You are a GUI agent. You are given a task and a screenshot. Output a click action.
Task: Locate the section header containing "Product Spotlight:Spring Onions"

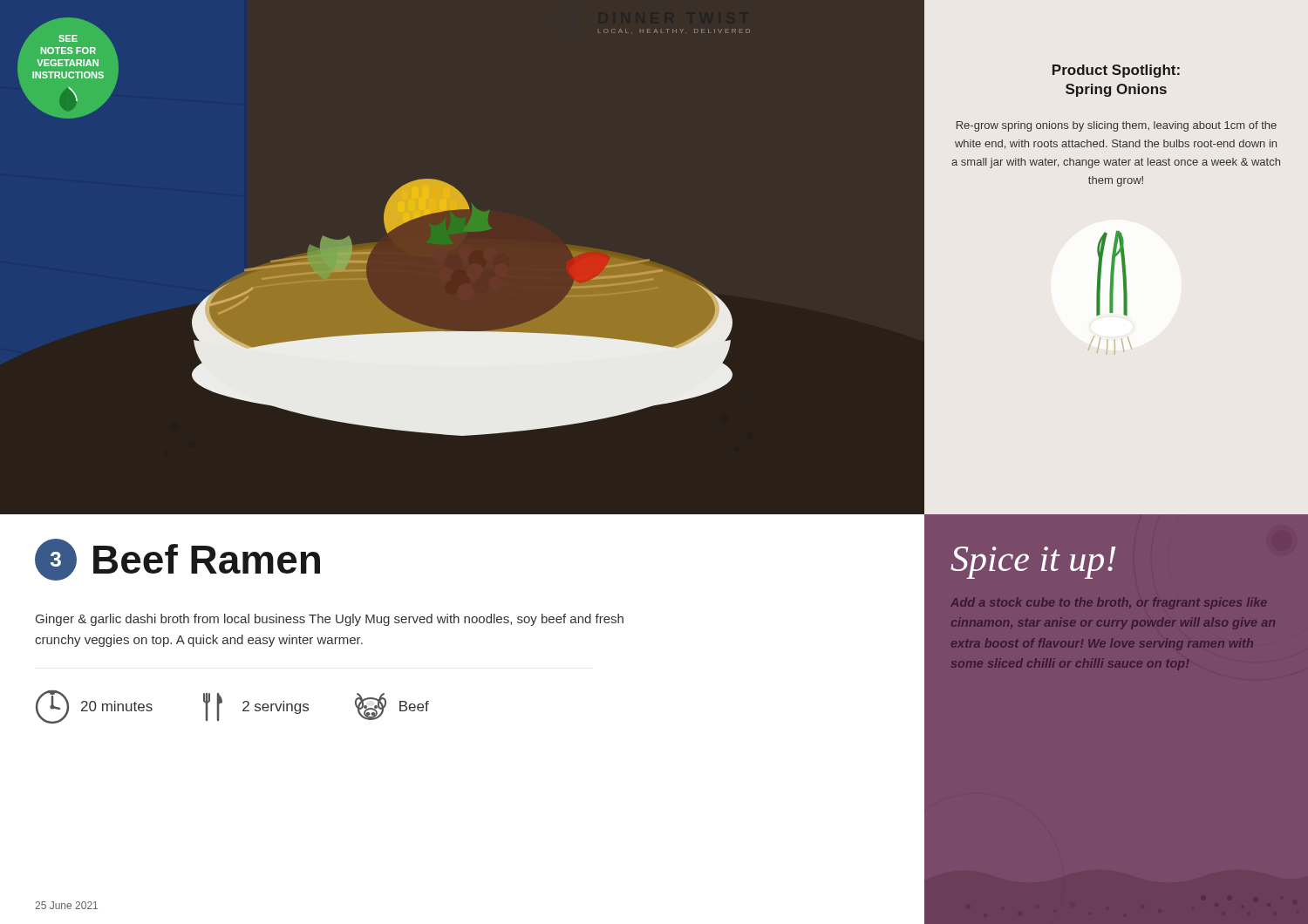(x=1116, y=80)
